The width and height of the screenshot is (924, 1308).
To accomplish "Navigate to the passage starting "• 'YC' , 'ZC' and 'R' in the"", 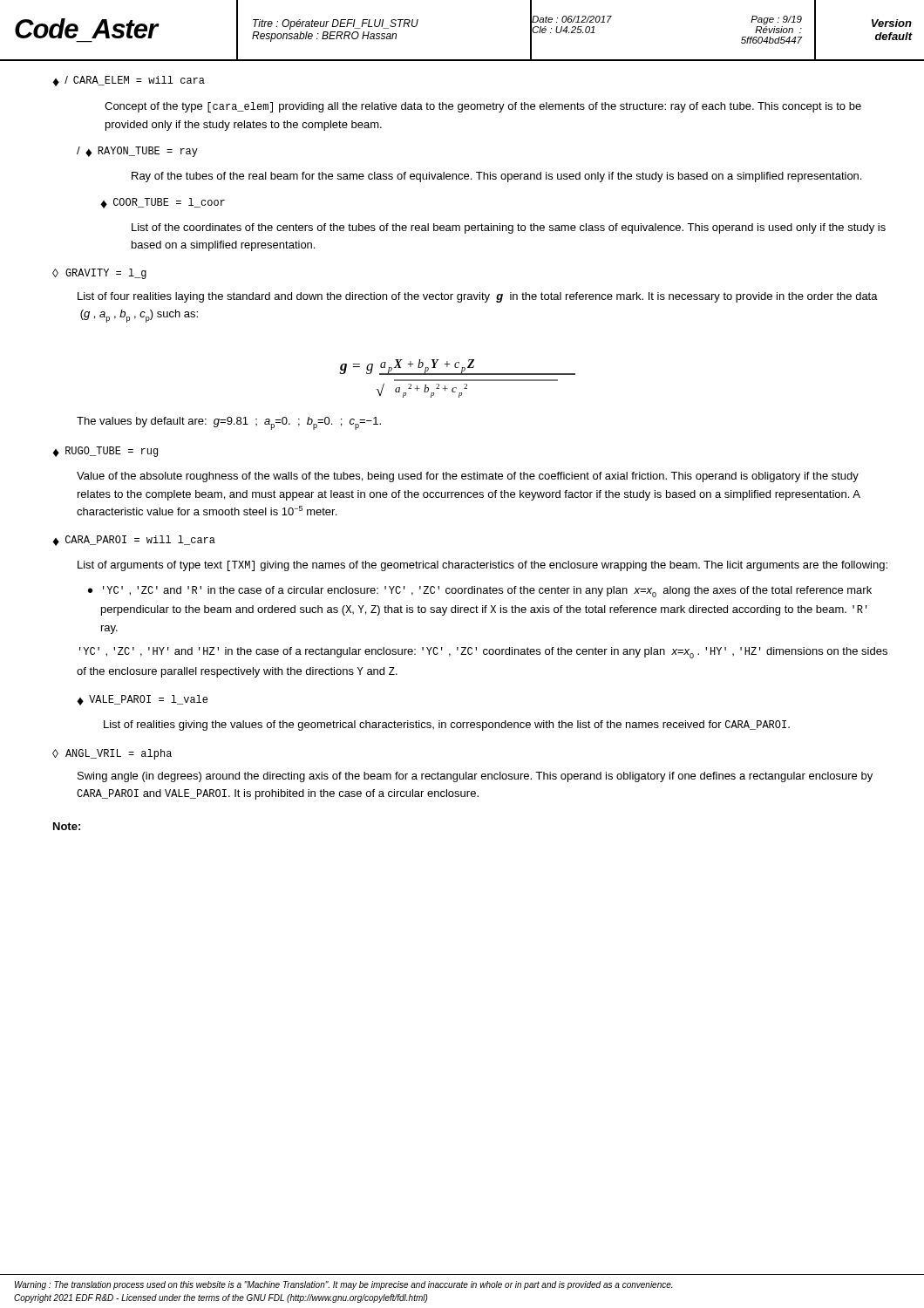I will pyautogui.click(x=488, y=609).
